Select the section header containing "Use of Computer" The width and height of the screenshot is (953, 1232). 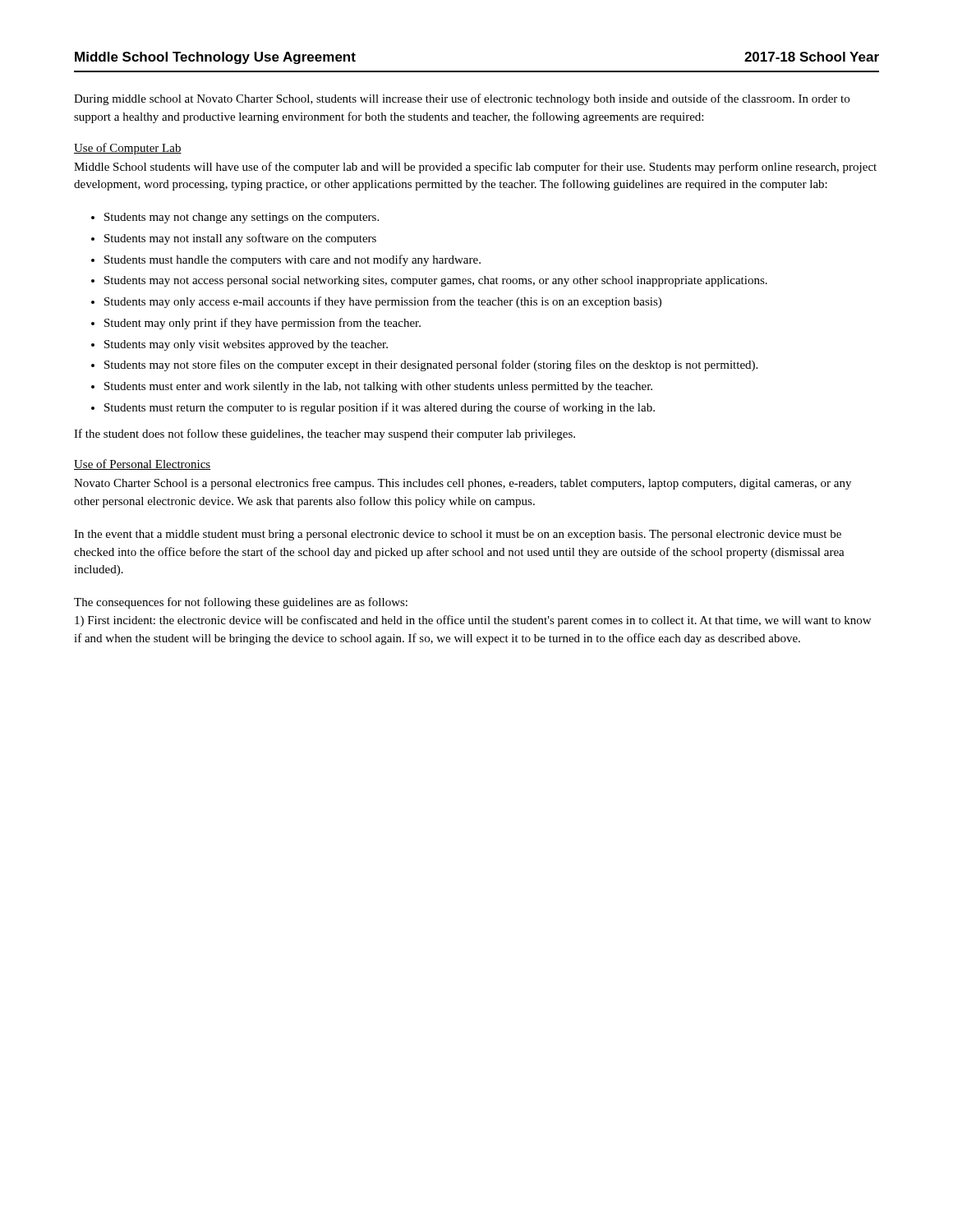point(128,147)
